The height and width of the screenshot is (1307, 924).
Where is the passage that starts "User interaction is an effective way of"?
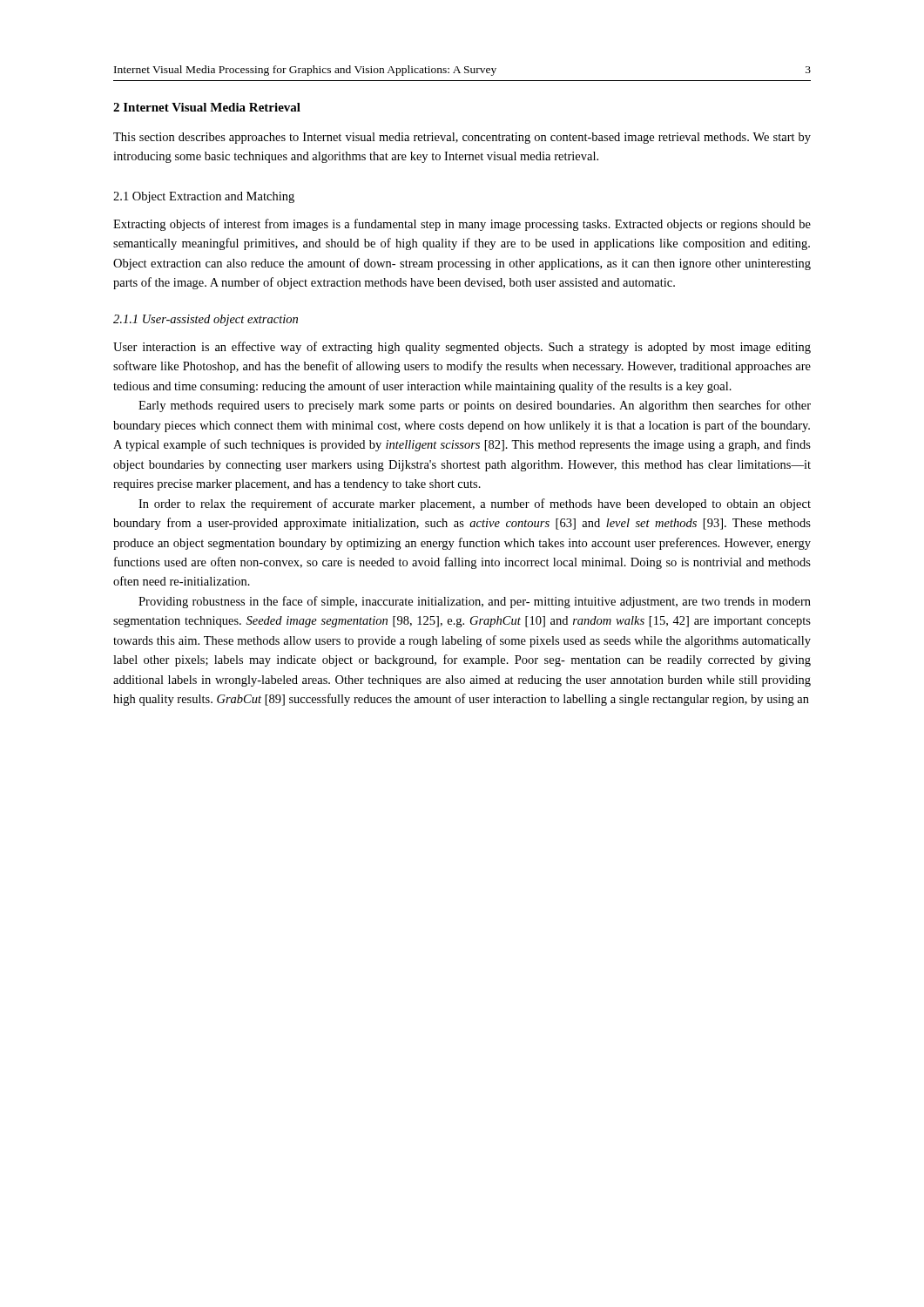462,523
